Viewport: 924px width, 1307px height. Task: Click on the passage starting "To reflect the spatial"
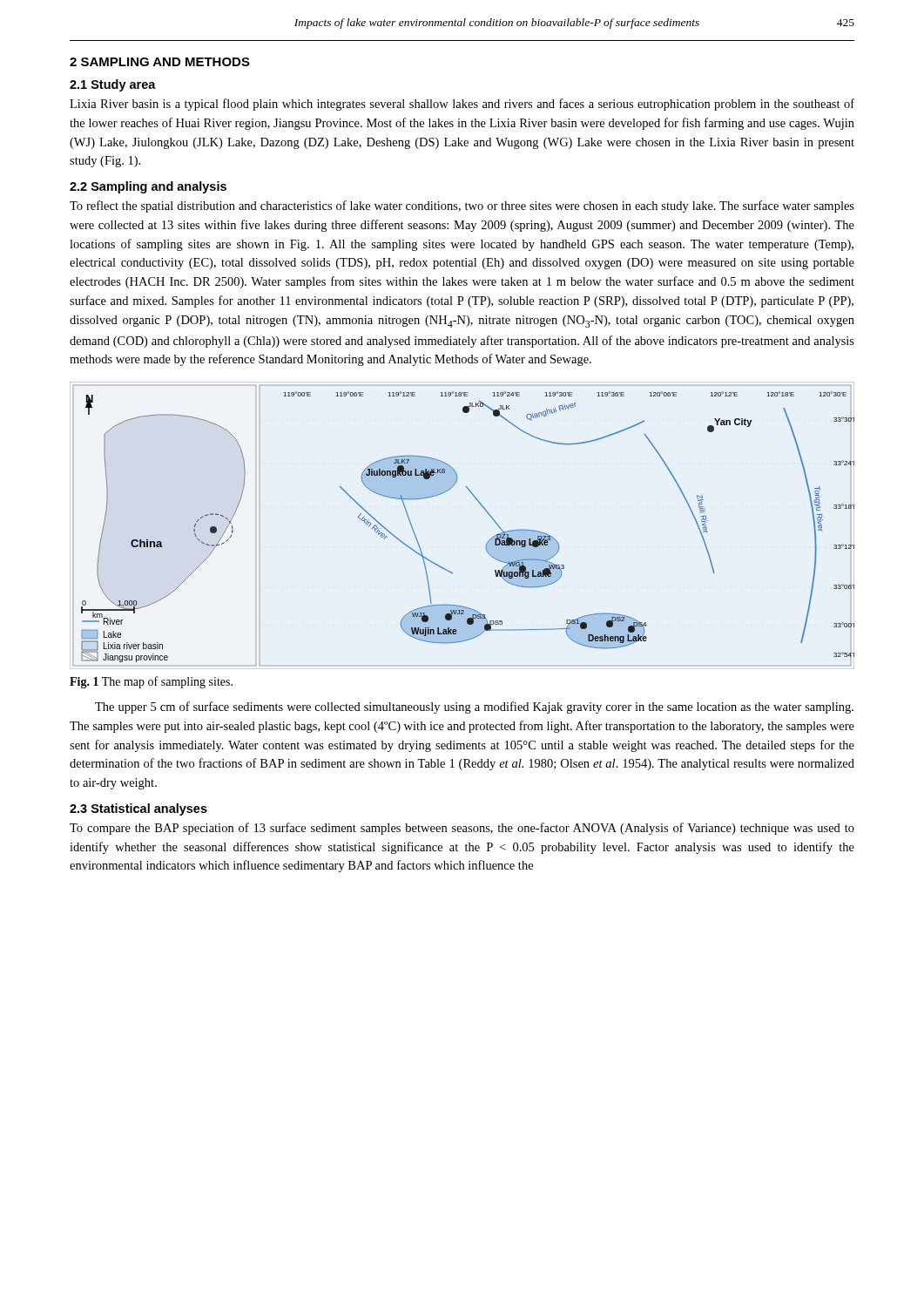coord(462,283)
